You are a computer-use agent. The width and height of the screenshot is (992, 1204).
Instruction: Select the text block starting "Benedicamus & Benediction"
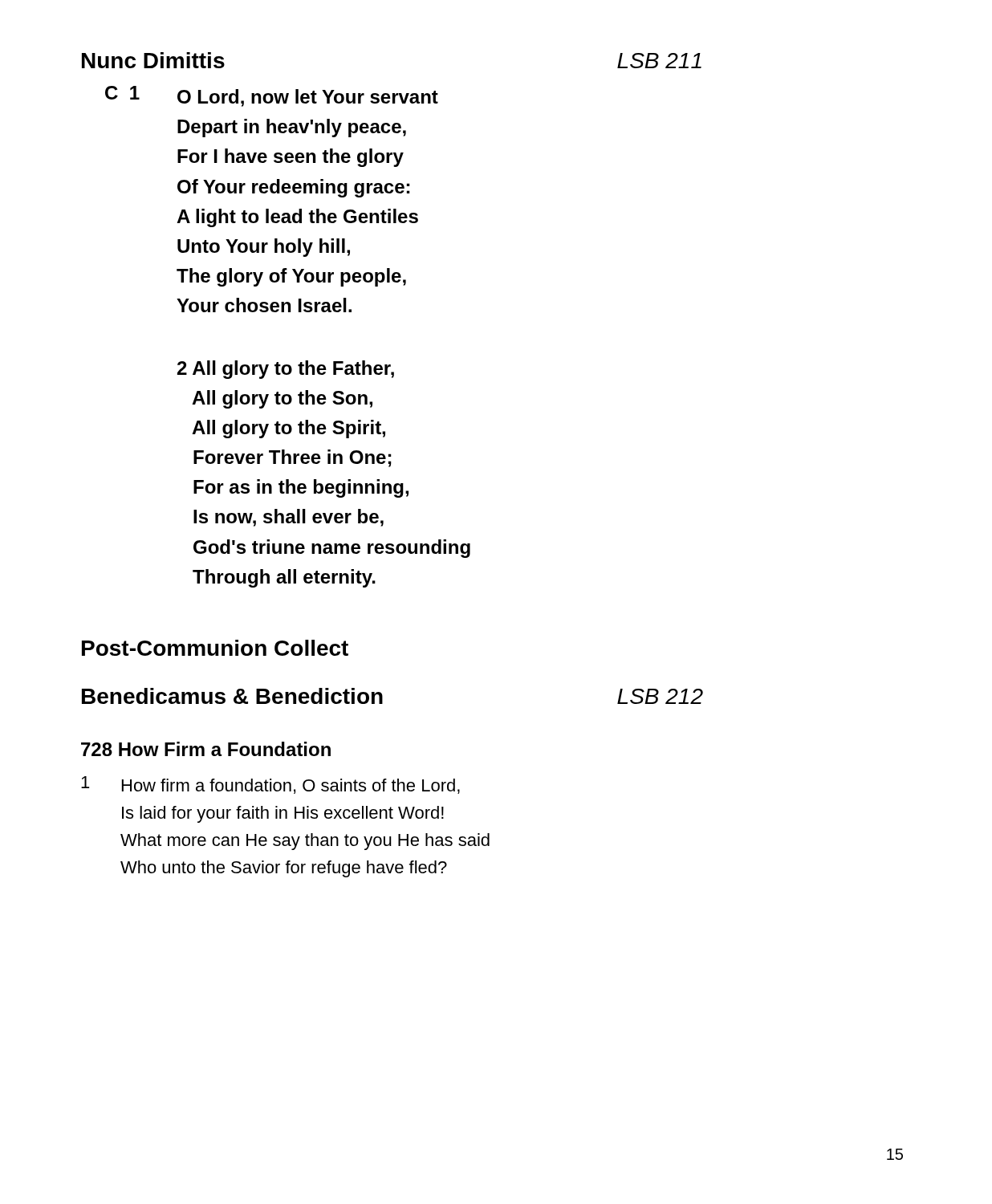[x=232, y=696]
